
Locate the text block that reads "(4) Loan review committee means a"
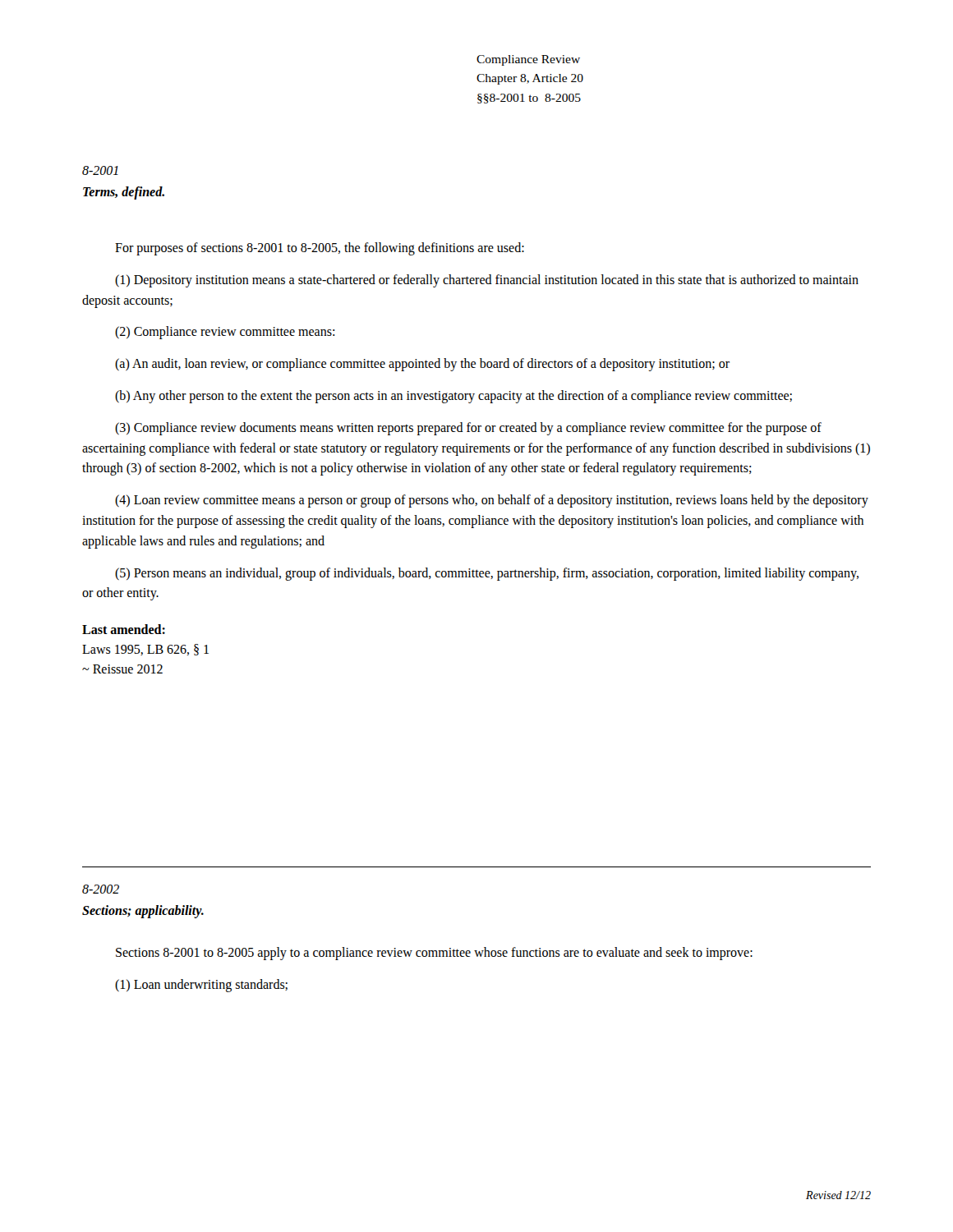tap(475, 520)
